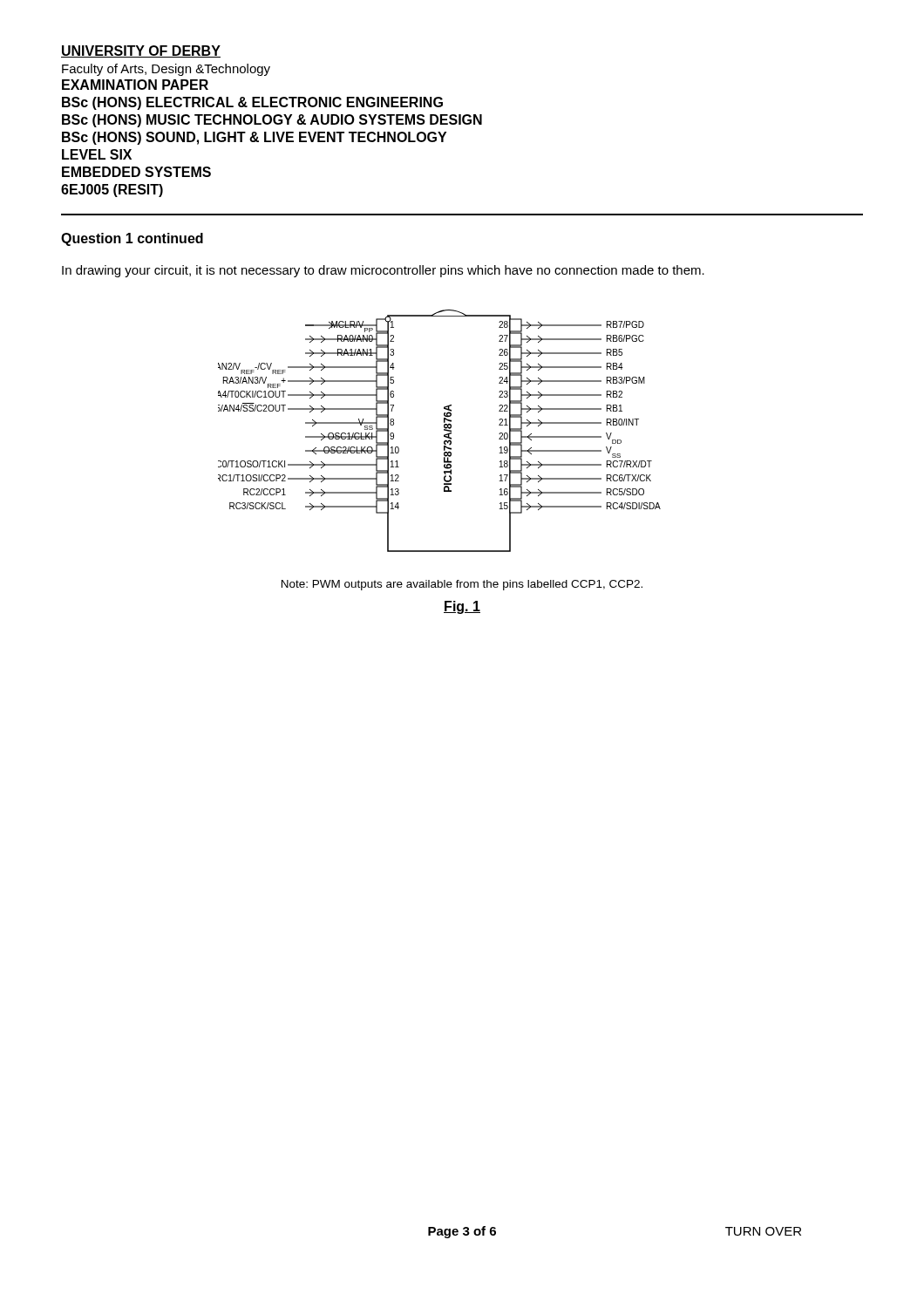Click on the passage starting "Note: PWM outputs are available"
Viewport: 924px width, 1308px height.
tap(462, 583)
